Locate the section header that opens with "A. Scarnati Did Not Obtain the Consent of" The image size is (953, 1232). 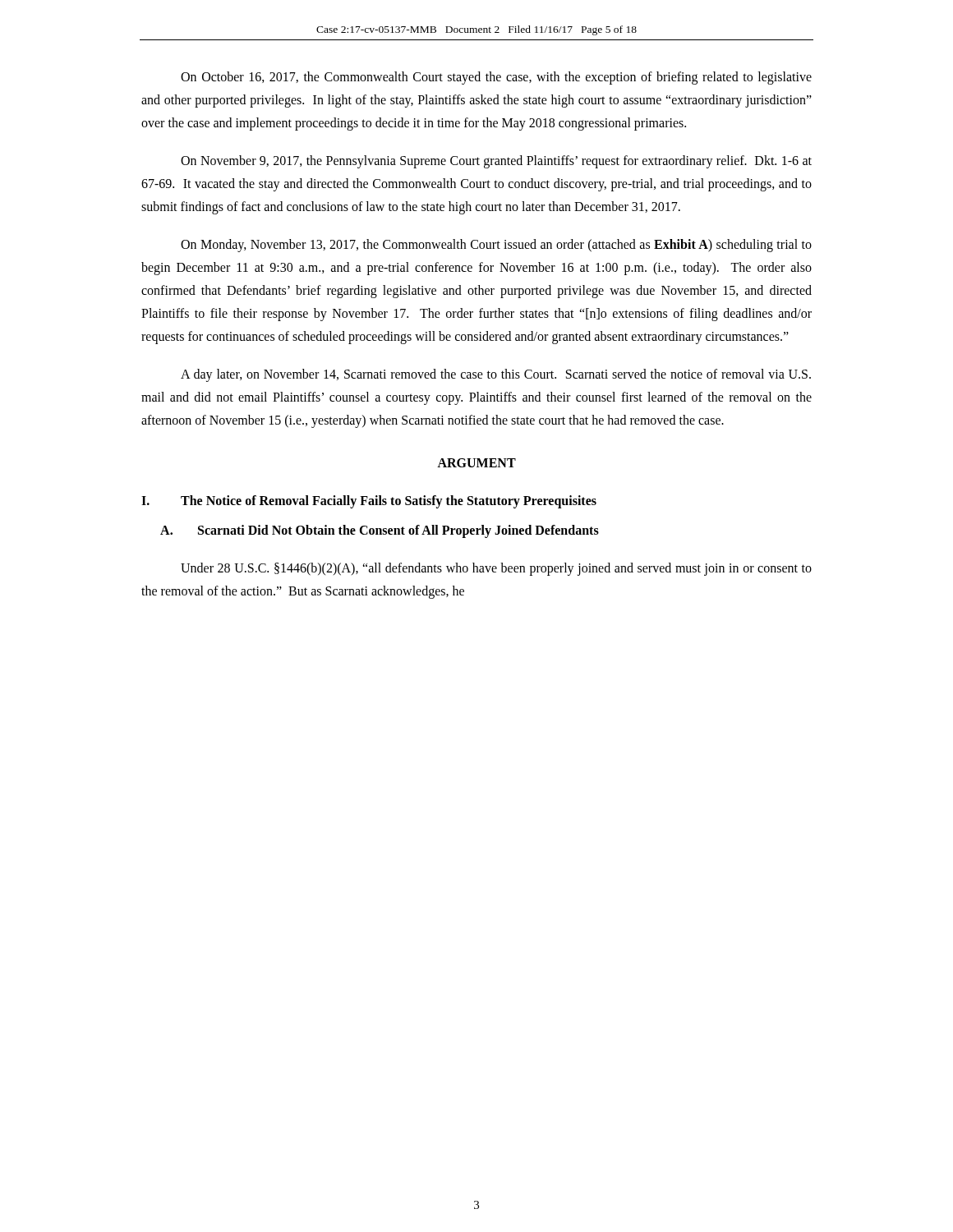370,531
